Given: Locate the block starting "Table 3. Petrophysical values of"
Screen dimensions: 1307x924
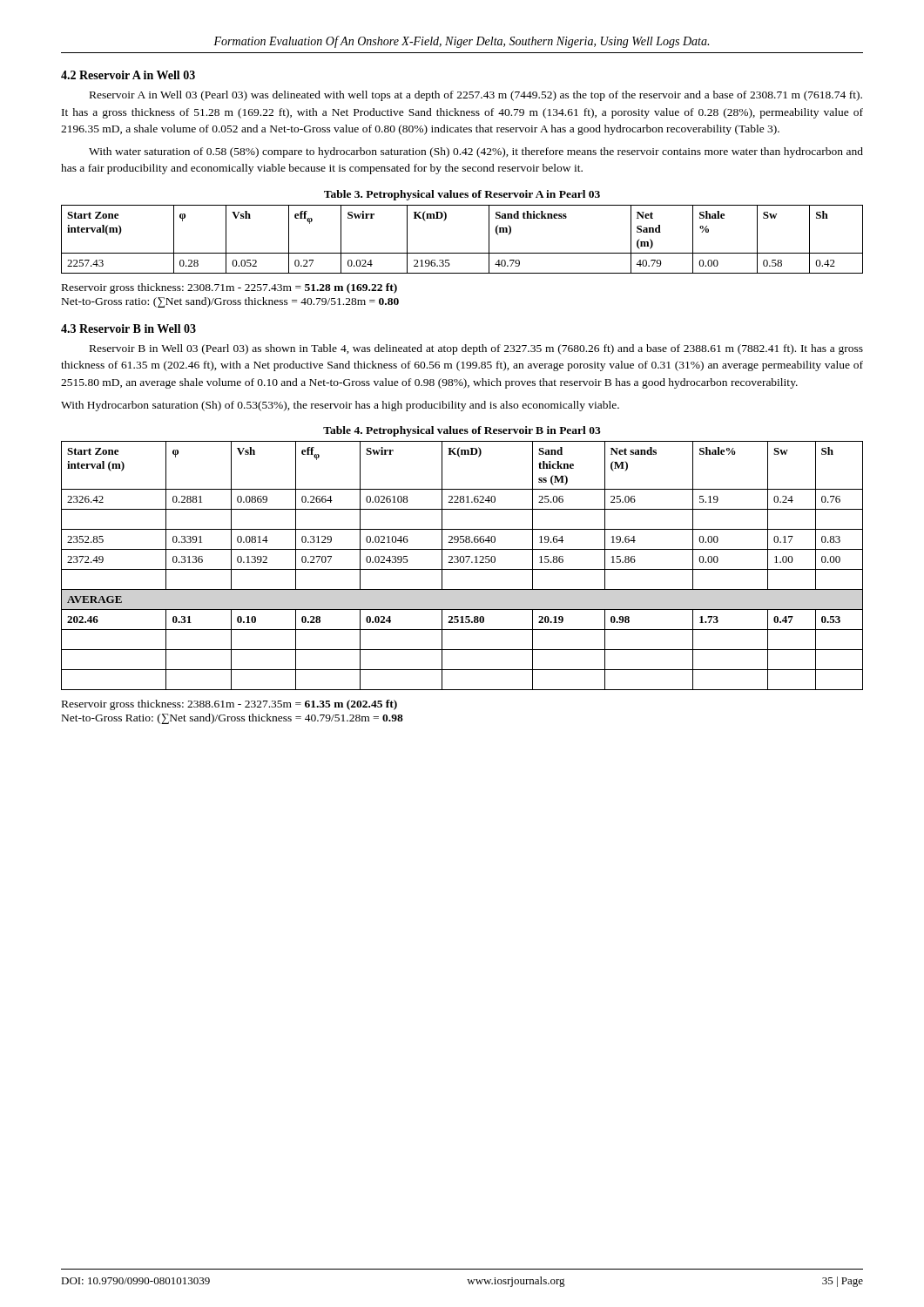Looking at the screenshot, I should point(462,194).
